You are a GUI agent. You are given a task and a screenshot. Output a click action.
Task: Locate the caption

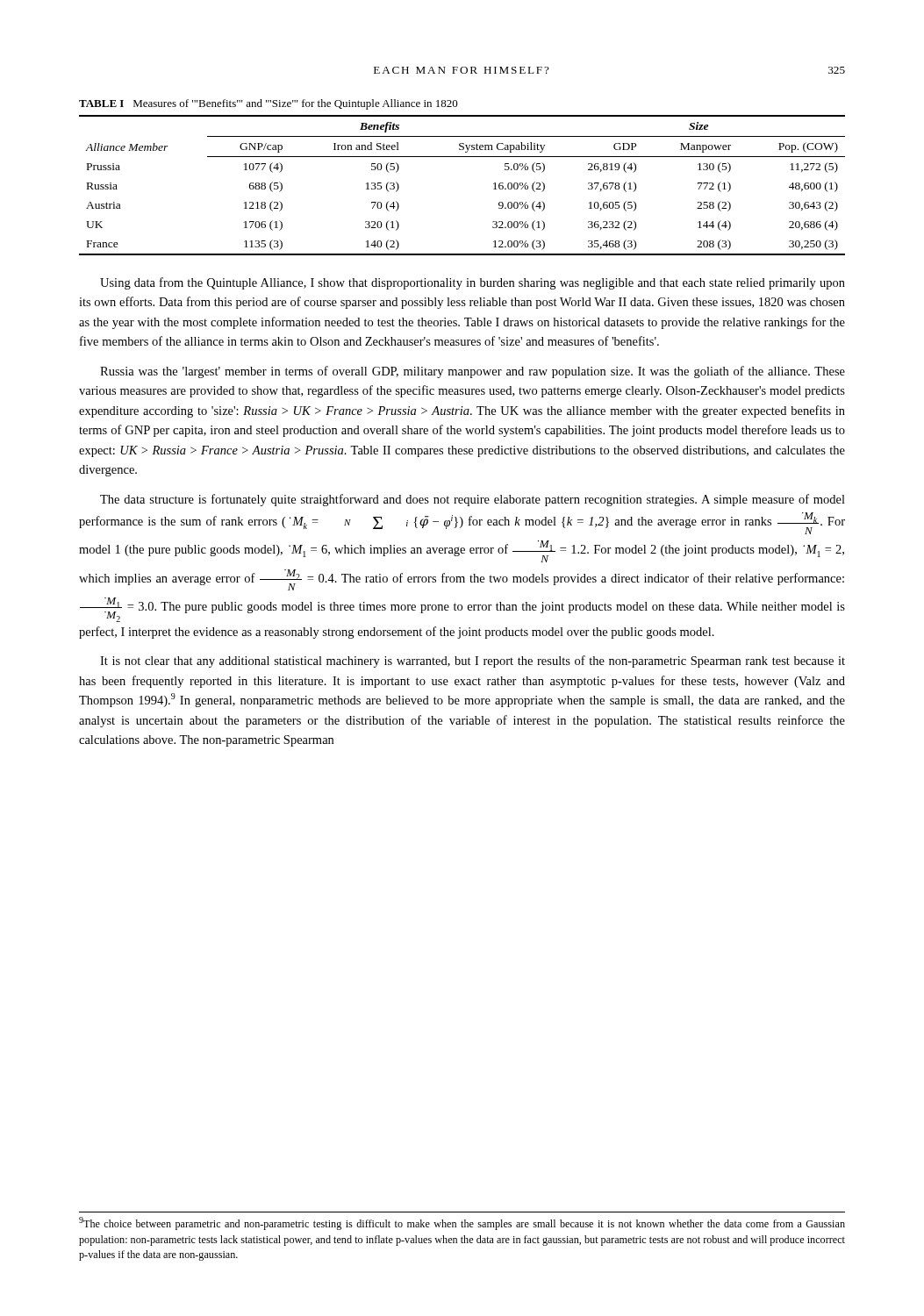pos(268,103)
